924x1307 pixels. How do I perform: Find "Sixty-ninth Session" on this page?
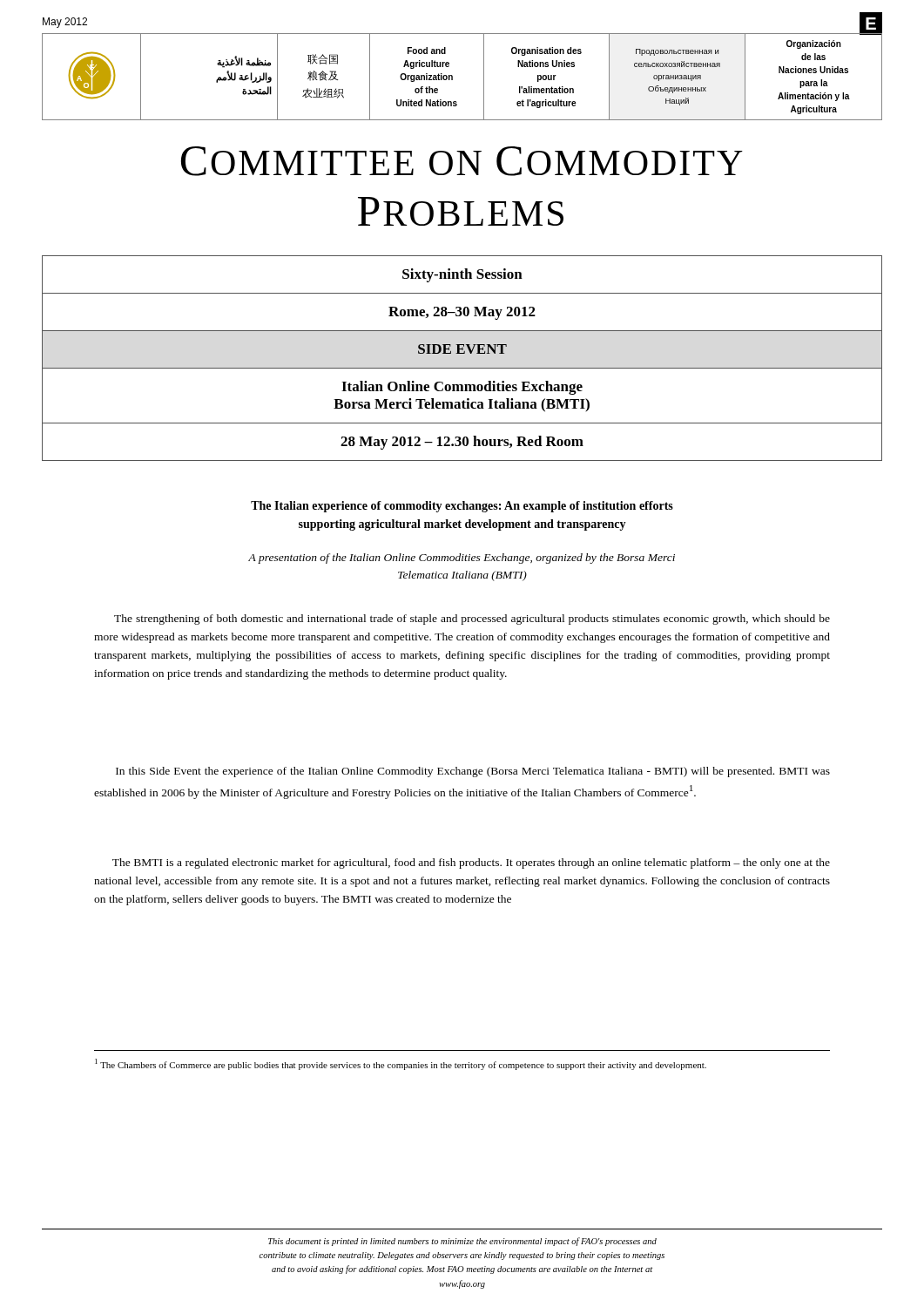(462, 274)
